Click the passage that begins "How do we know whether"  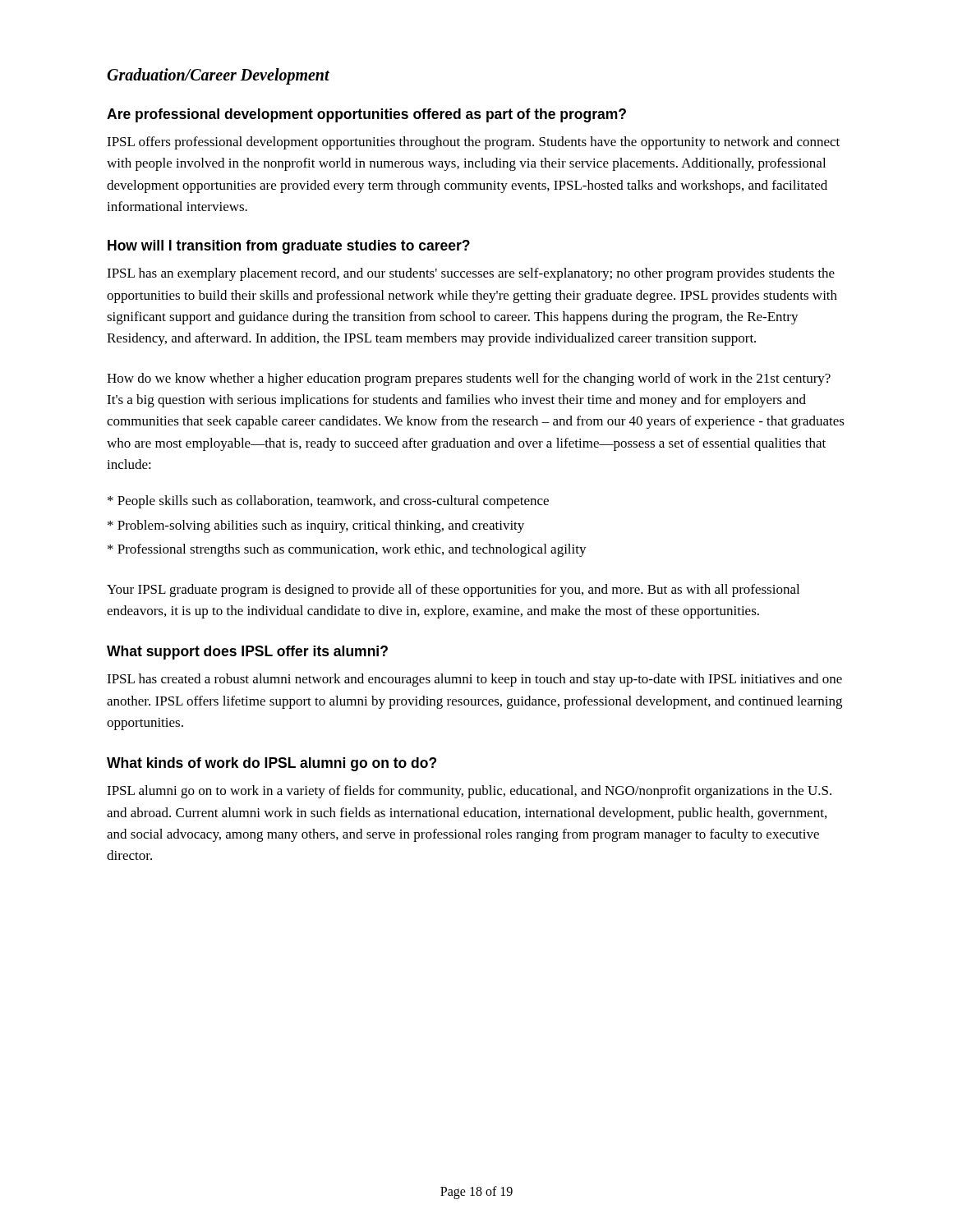476,421
